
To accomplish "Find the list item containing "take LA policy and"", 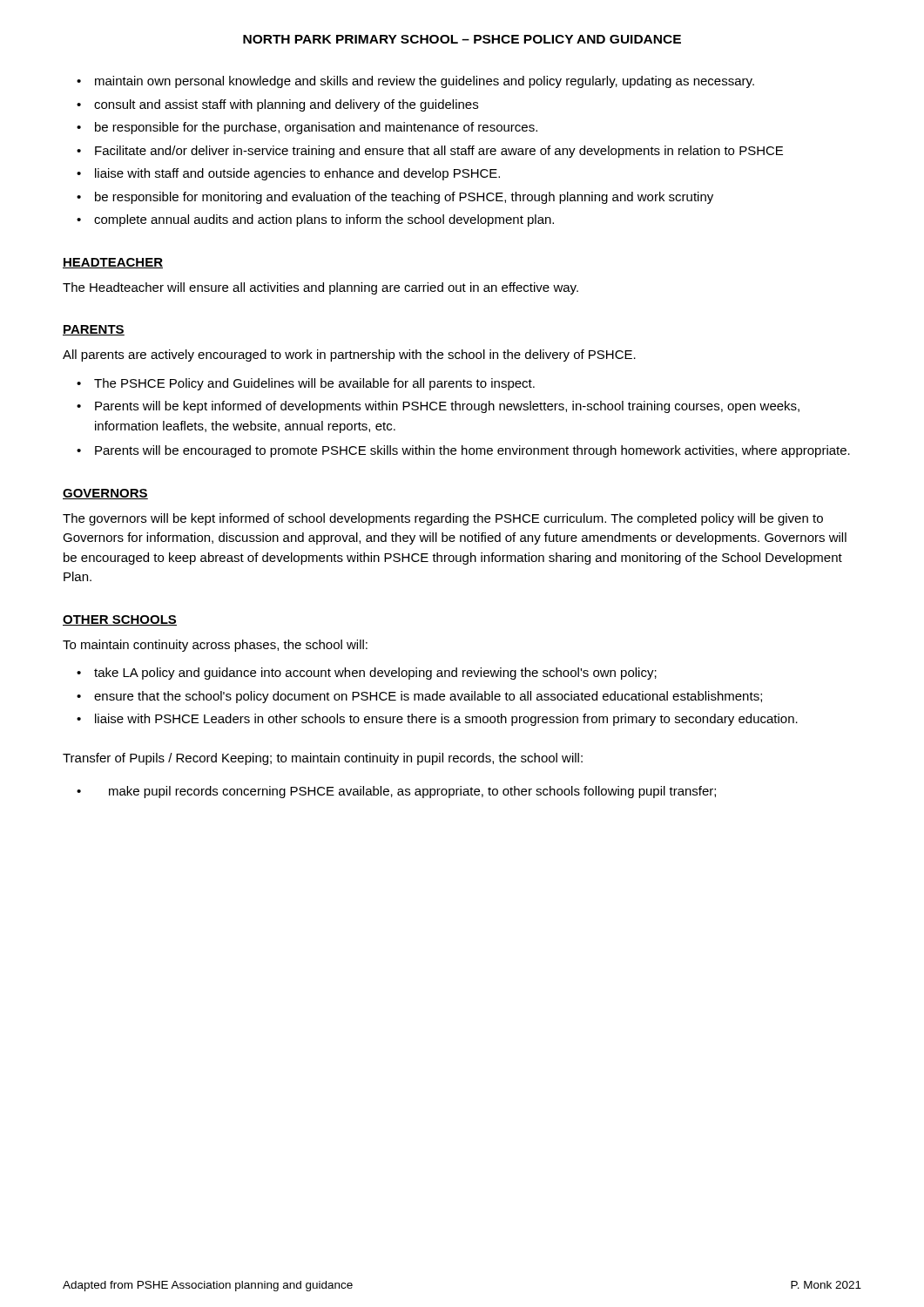I will coord(376,672).
